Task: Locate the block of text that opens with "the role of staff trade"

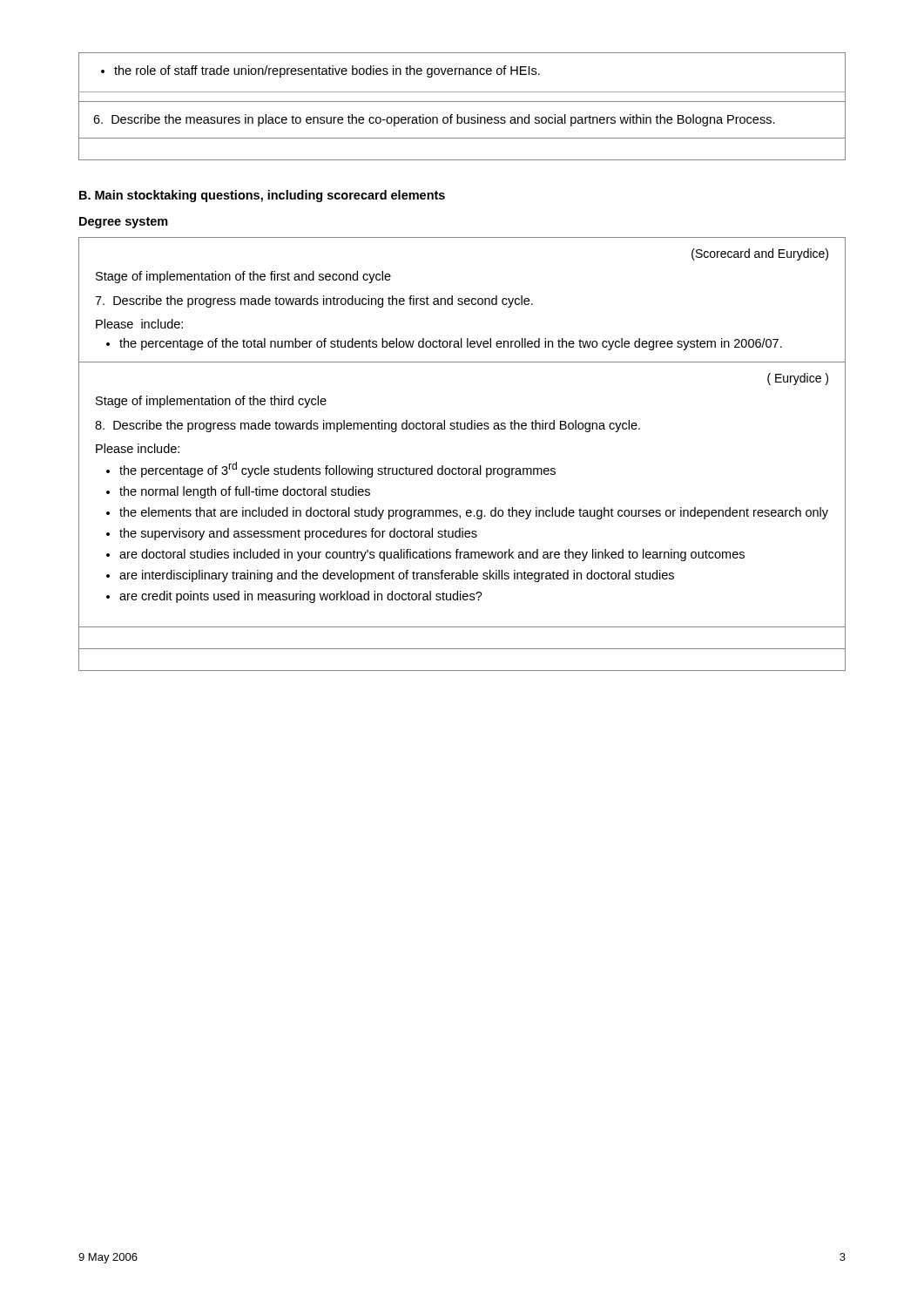Action: [x=462, y=71]
